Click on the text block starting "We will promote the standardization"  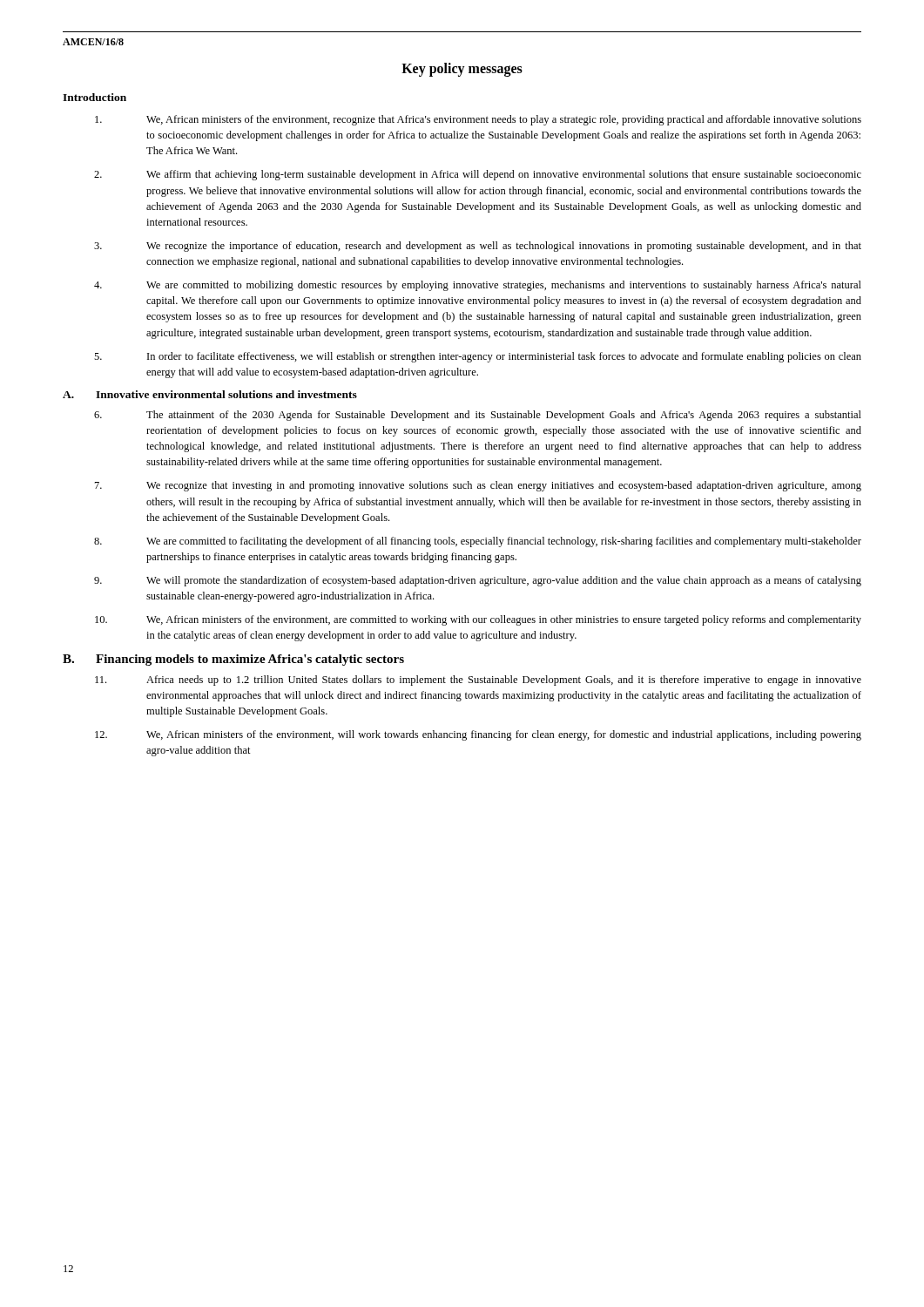[462, 588]
